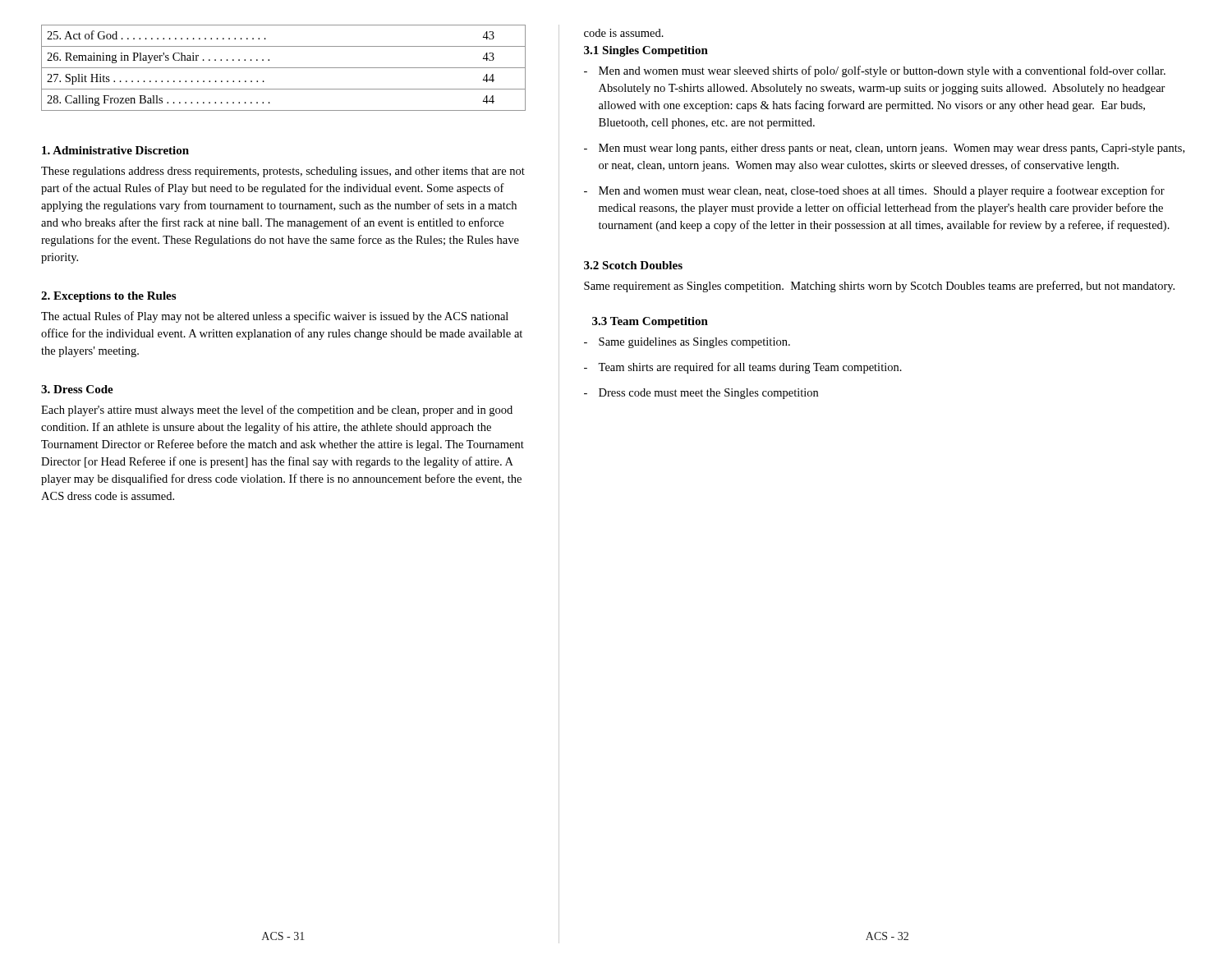Viewport: 1232px width, 968px height.
Task: Find the section header with the text "2. Exceptions to"
Action: click(109, 296)
